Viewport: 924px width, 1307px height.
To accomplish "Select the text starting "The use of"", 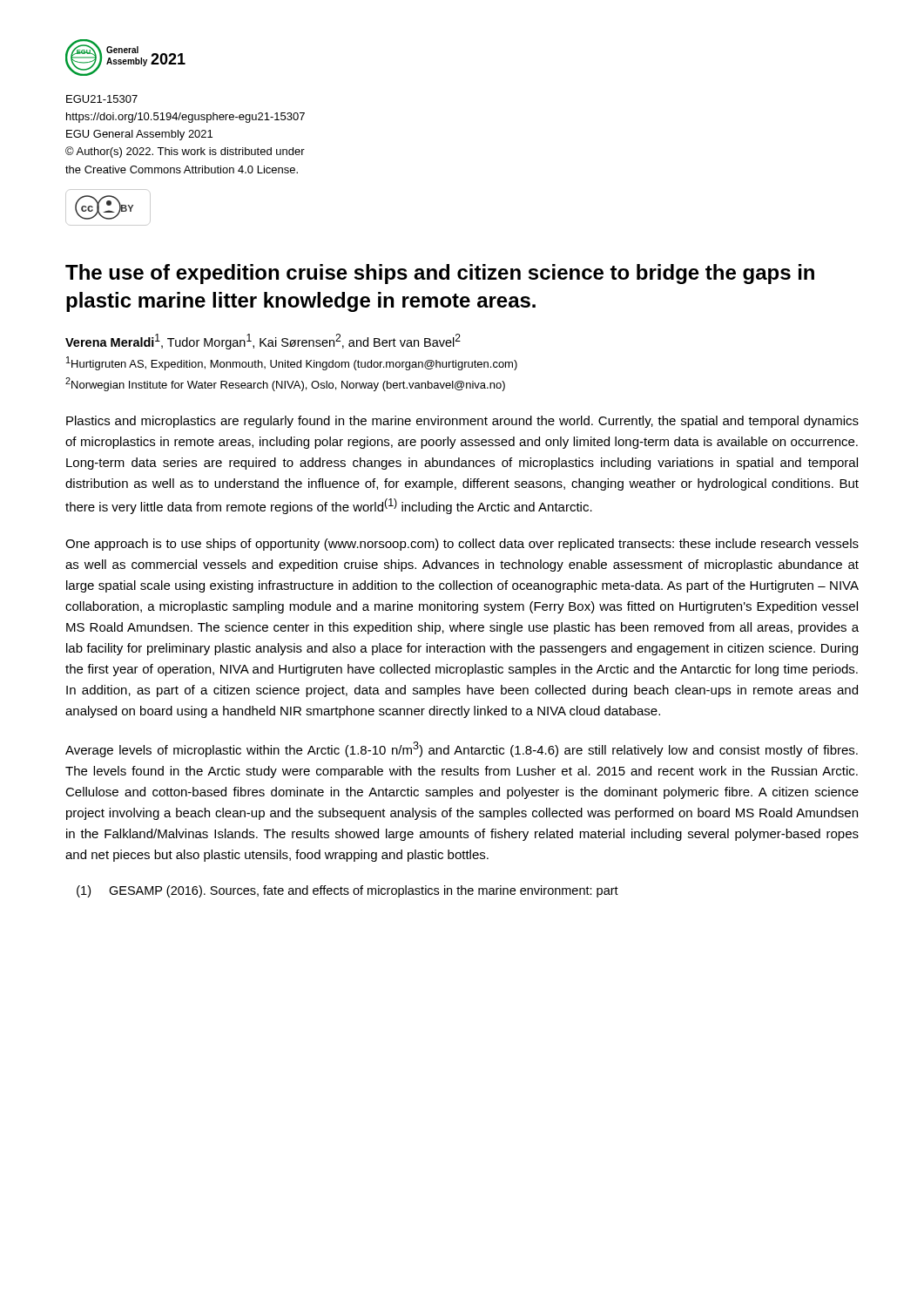I will coord(440,286).
